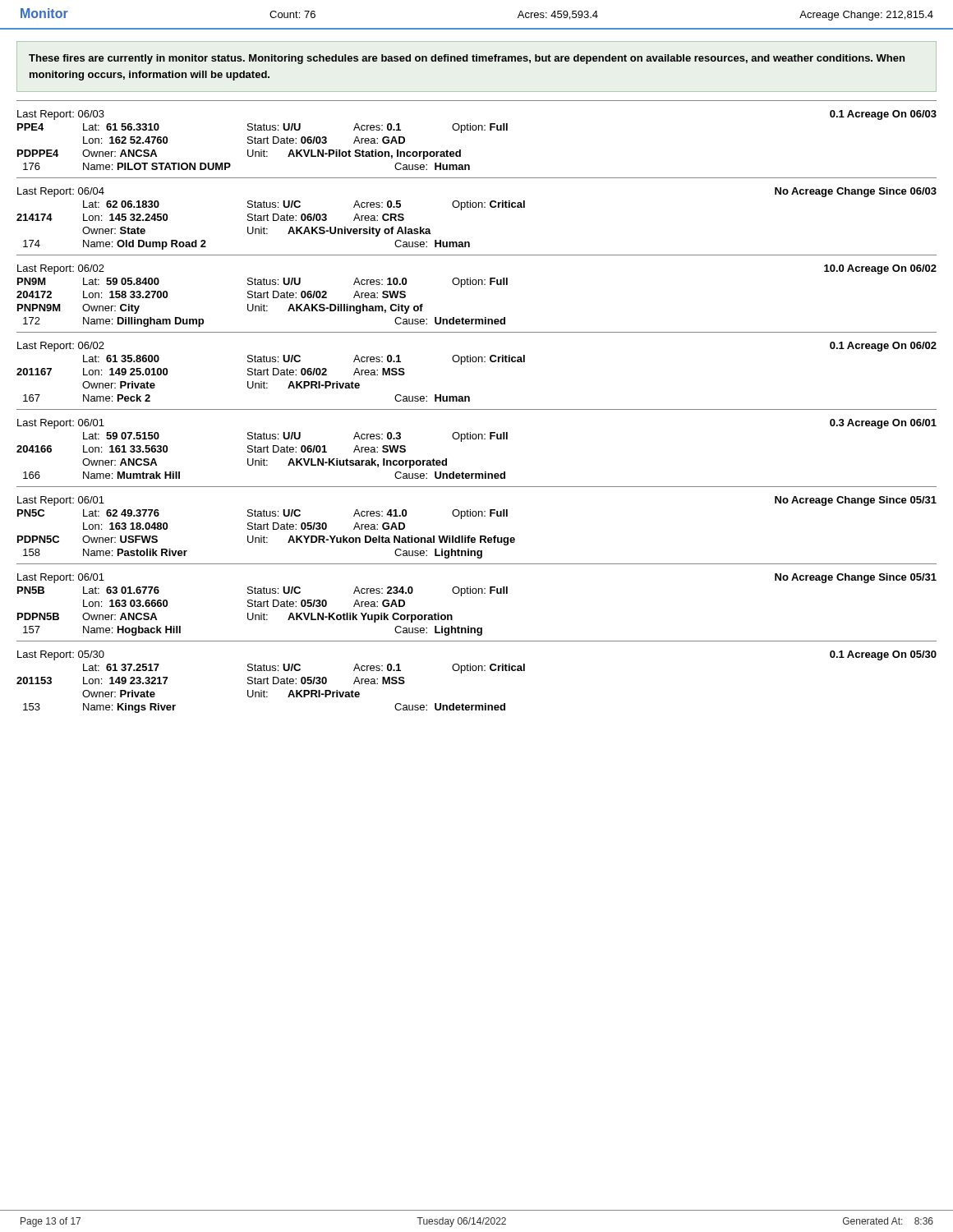
Task: Click on the element starting "Last Report: 06/01 0.3 Acreage On"
Action: pyautogui.click(x=476, y=449)
